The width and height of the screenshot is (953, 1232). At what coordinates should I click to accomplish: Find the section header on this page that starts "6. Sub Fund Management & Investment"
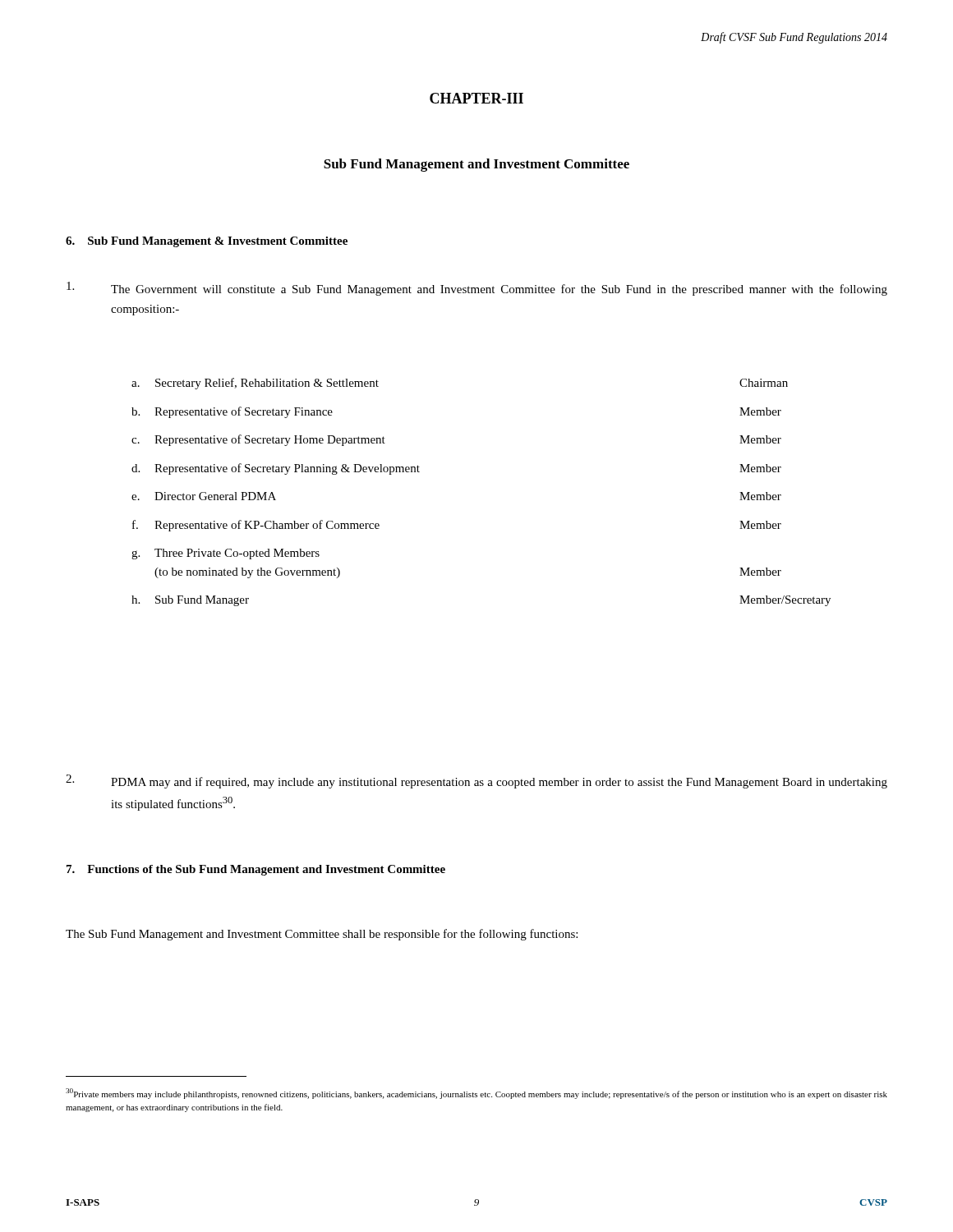click(x=207, y=241)
